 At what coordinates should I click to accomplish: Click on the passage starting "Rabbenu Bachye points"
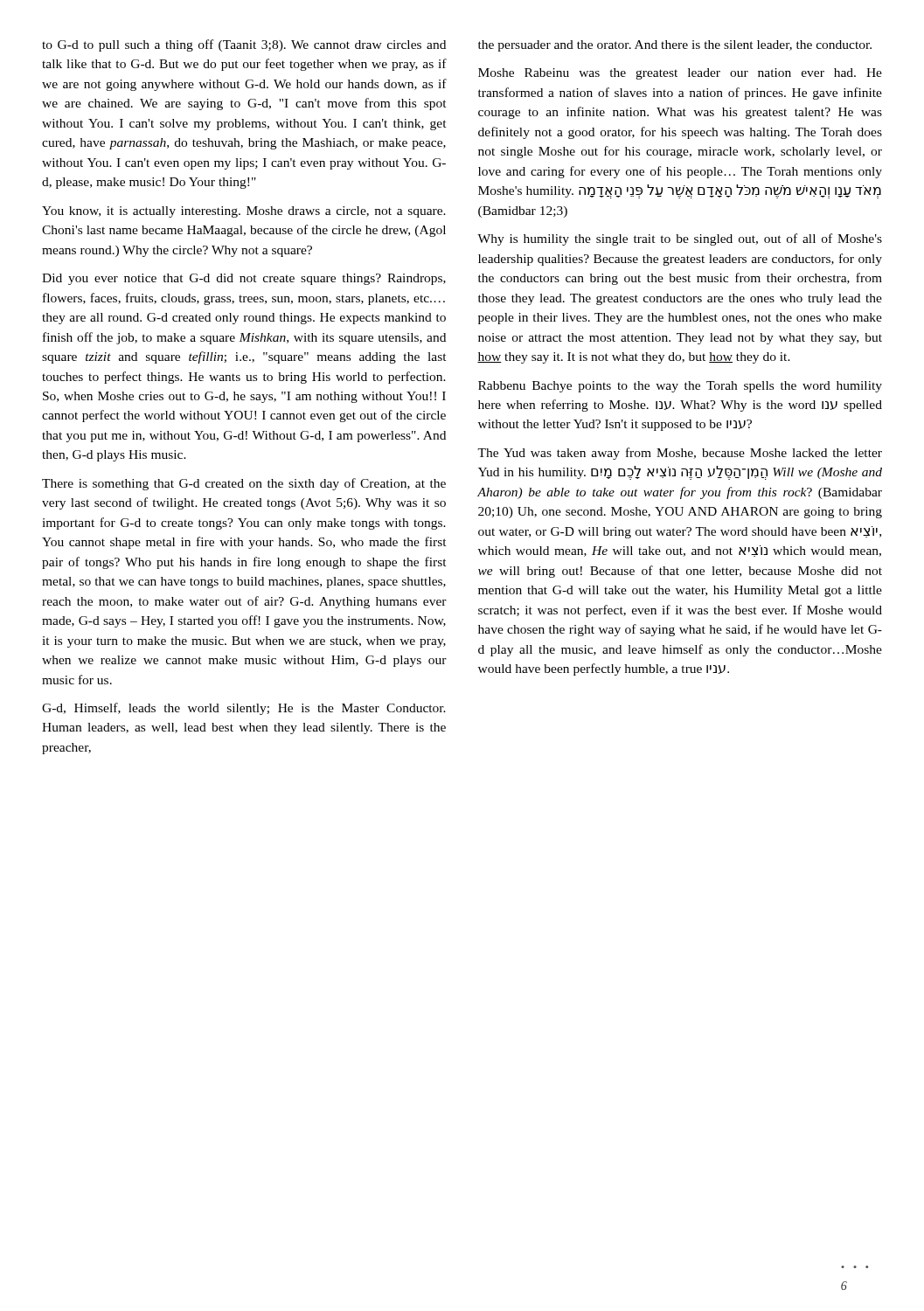(x=680, y=405)
